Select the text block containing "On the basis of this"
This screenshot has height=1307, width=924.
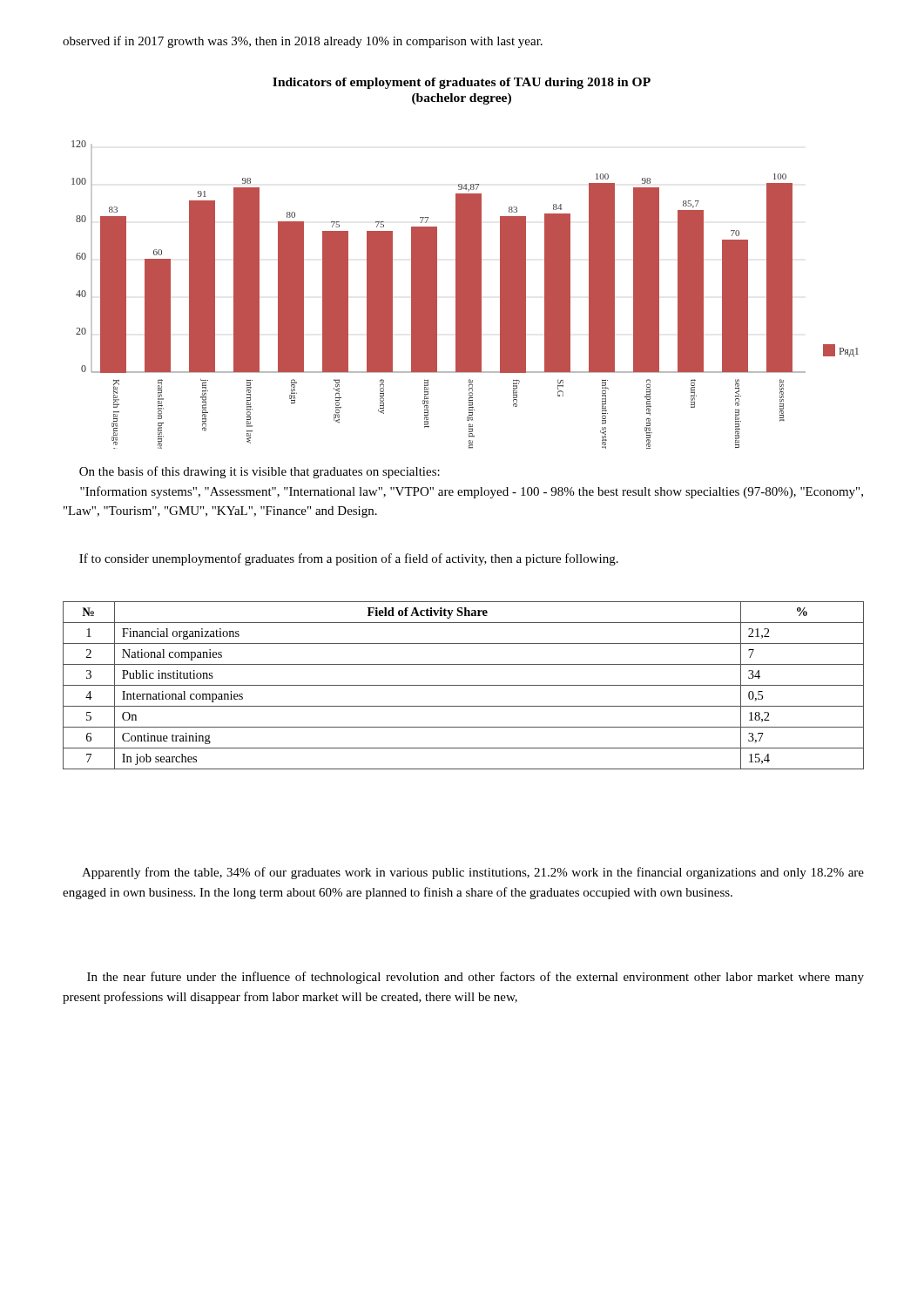tap(463, 491)
